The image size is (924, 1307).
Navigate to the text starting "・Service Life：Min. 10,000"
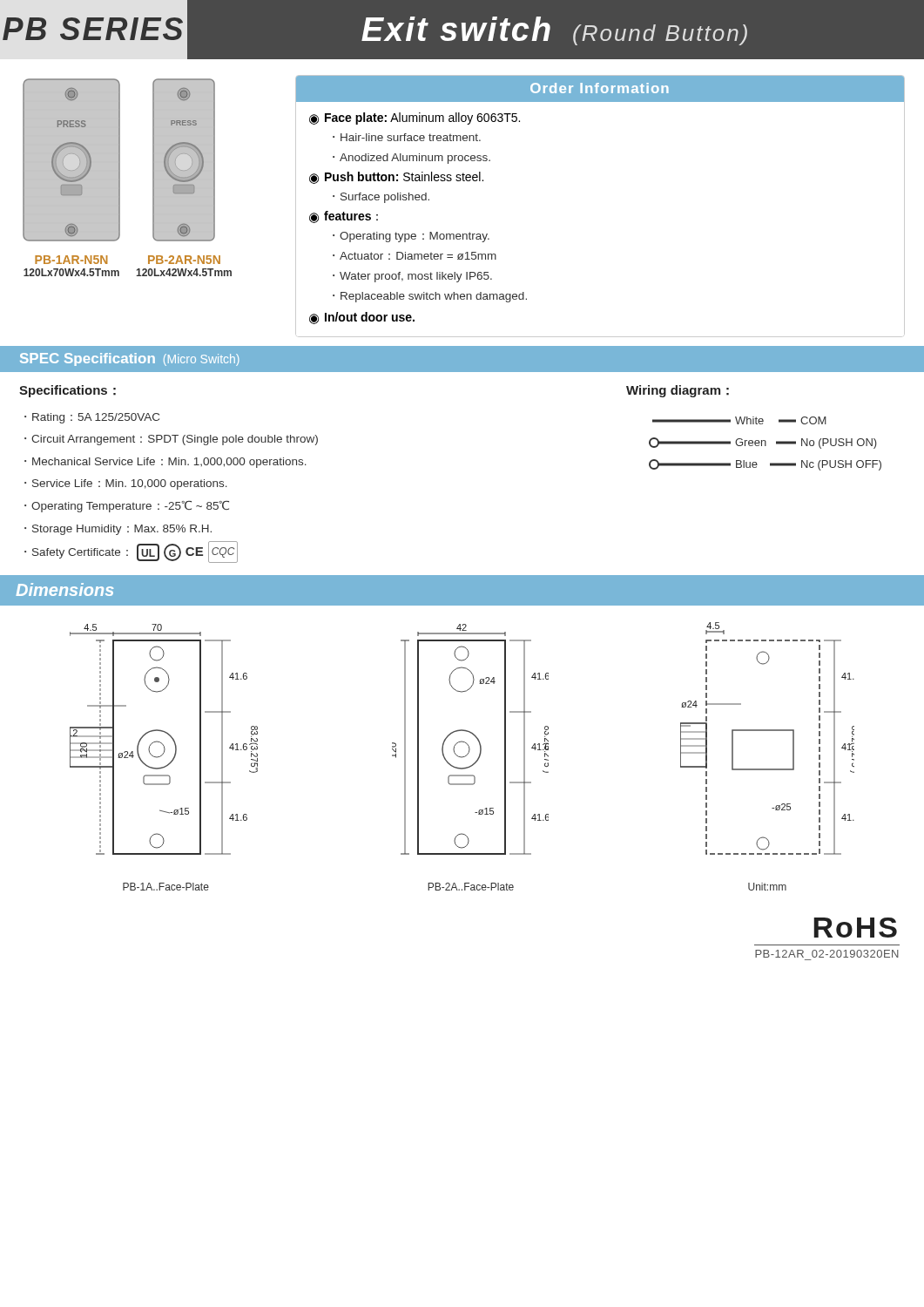[x=123, y=484]
